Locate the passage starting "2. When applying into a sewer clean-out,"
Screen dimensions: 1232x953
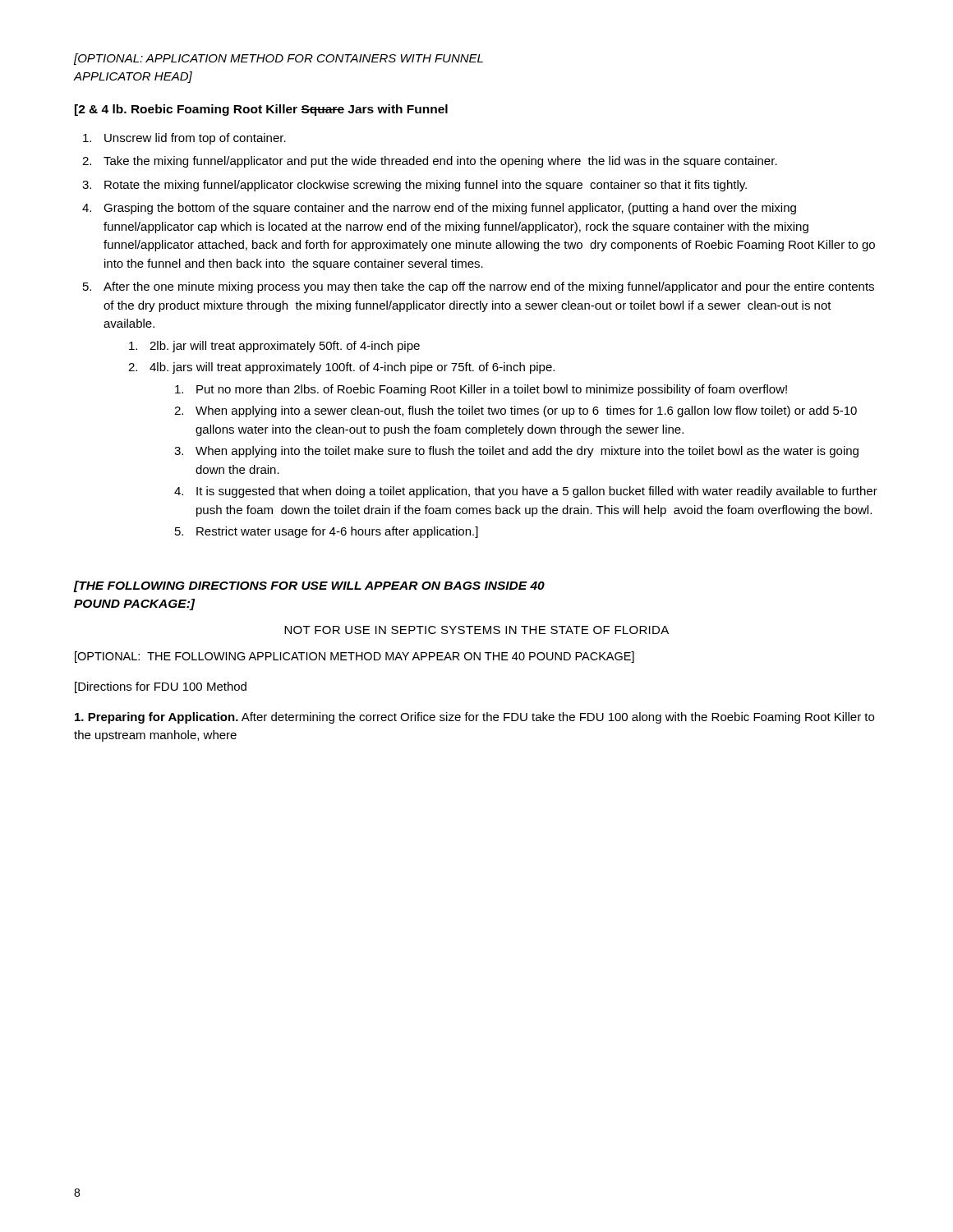point(527,420)
